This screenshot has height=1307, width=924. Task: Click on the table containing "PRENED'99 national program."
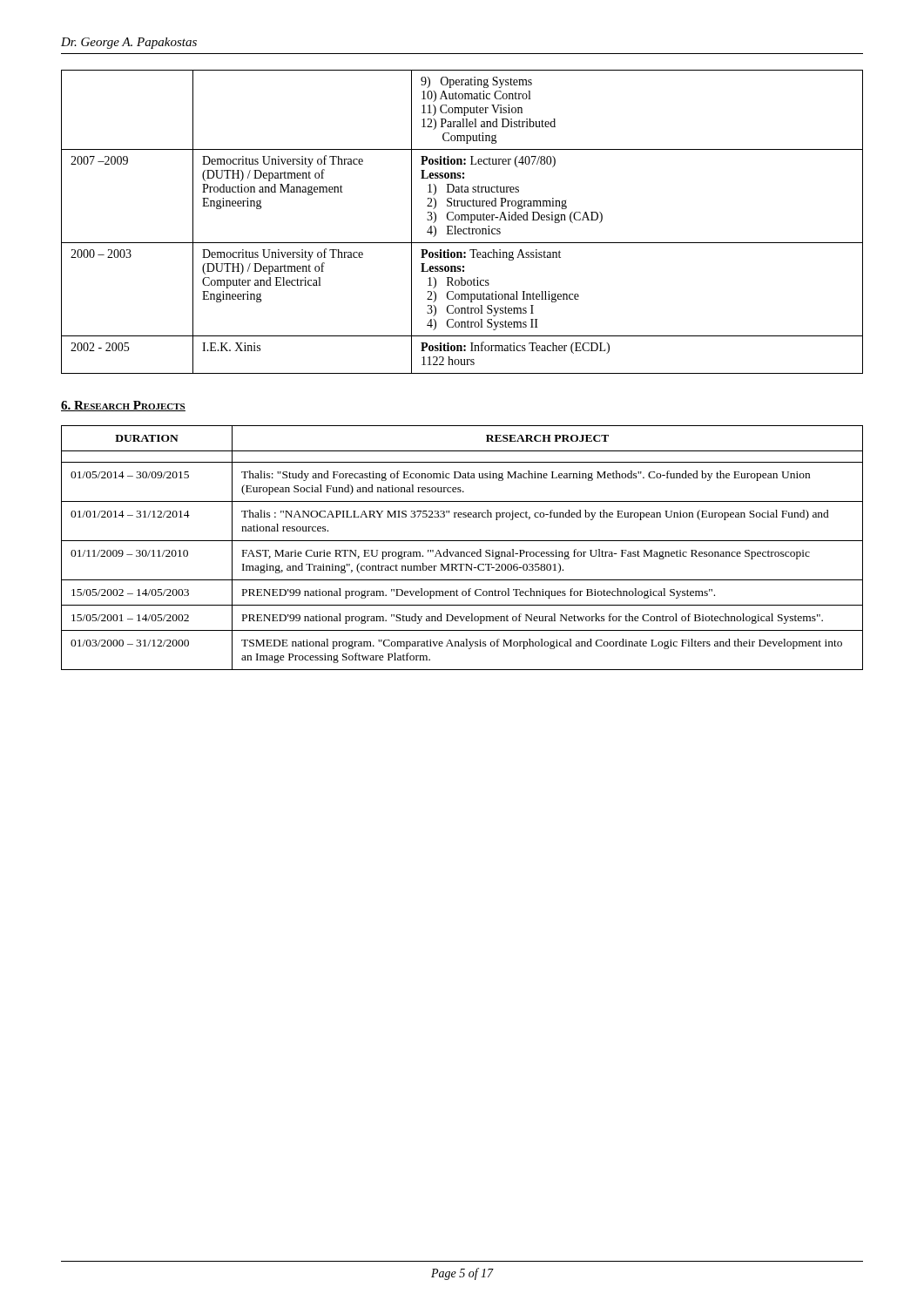coord(462,548)
